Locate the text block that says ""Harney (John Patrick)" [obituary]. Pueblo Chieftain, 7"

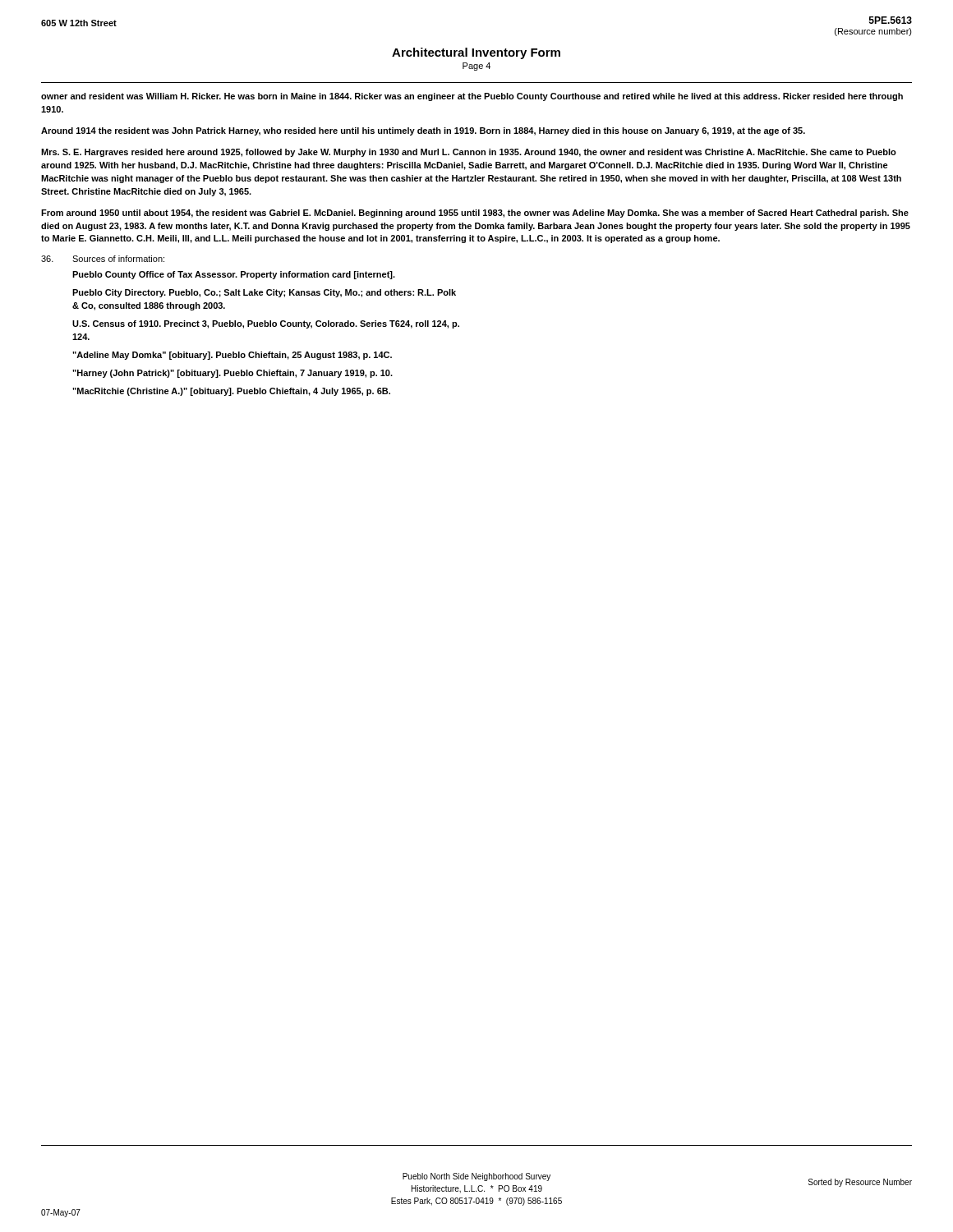[233, 373]
